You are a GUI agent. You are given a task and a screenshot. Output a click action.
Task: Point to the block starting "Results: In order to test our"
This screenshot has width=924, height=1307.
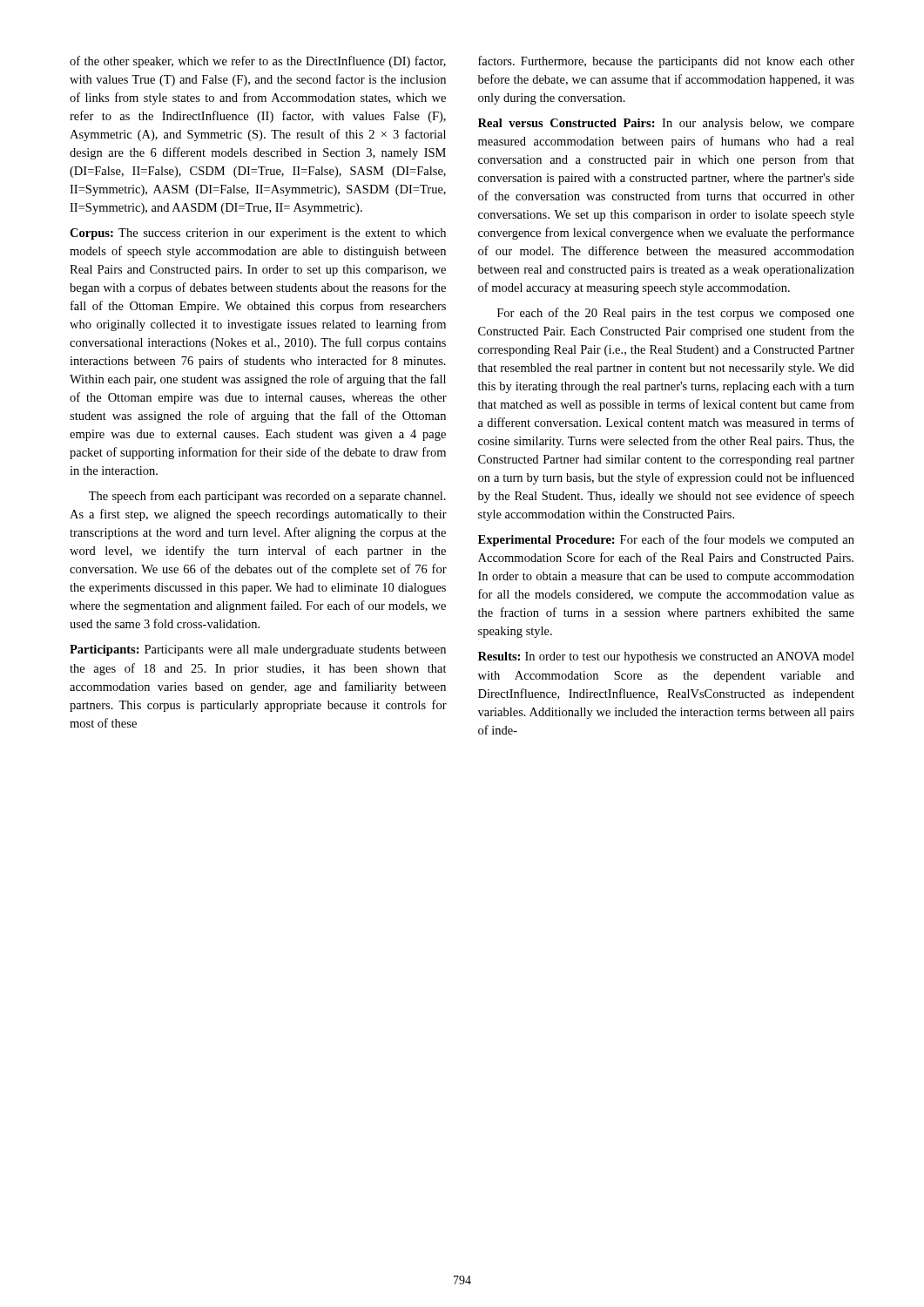pos(666,694)
